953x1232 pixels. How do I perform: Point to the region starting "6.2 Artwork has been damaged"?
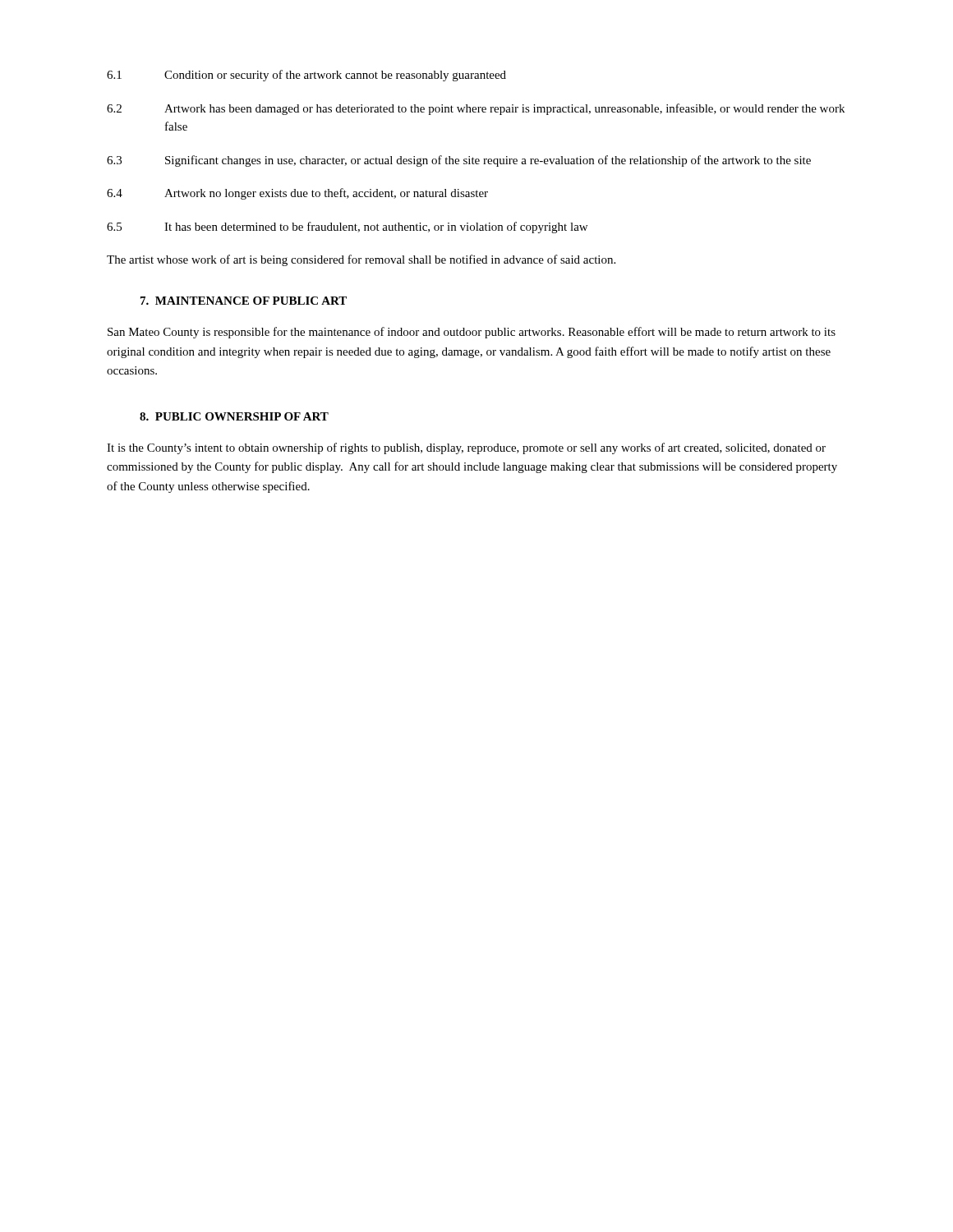476,117
